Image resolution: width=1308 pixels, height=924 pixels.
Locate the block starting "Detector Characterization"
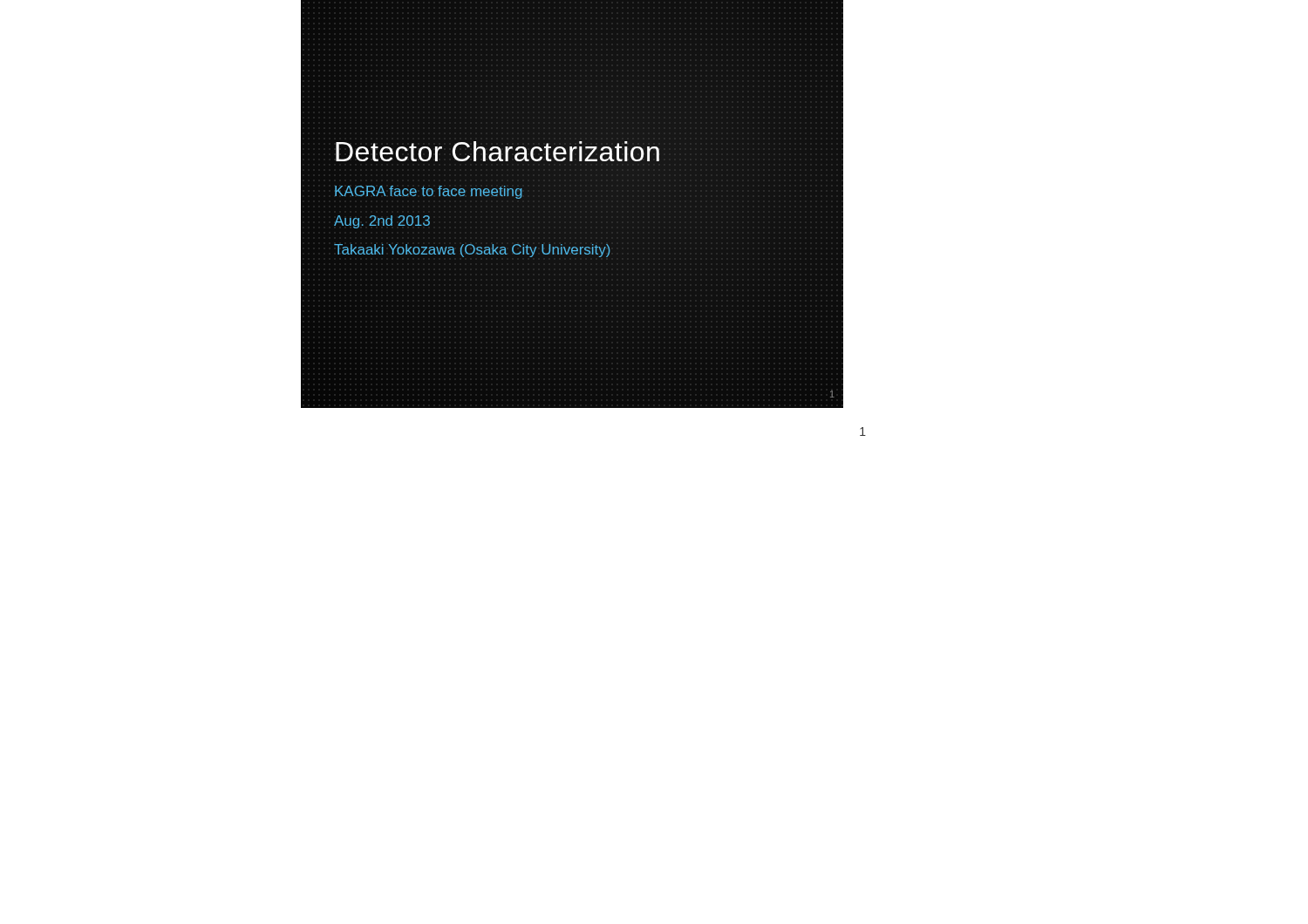click(498, 152)
